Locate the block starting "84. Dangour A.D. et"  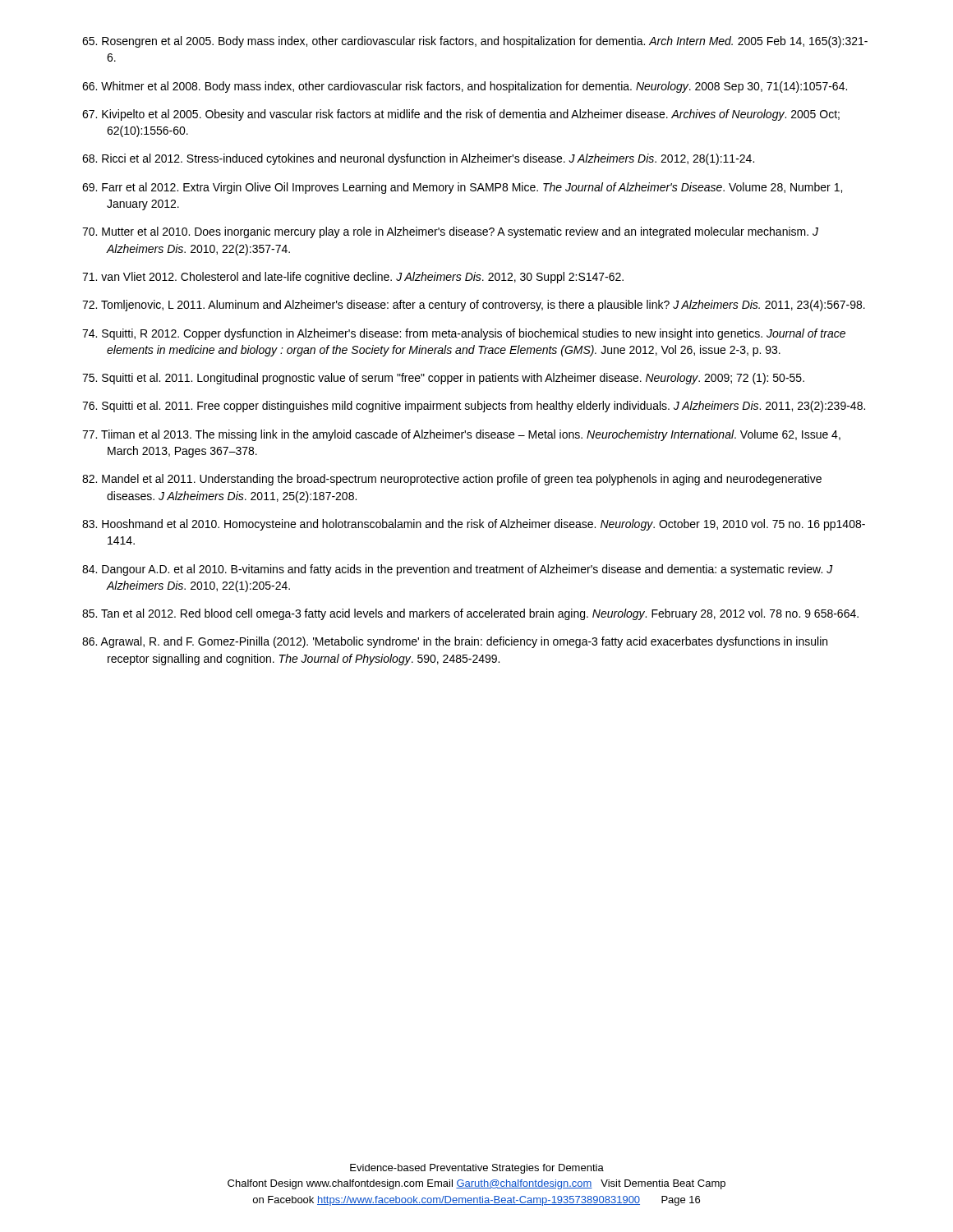click(457, 577)
